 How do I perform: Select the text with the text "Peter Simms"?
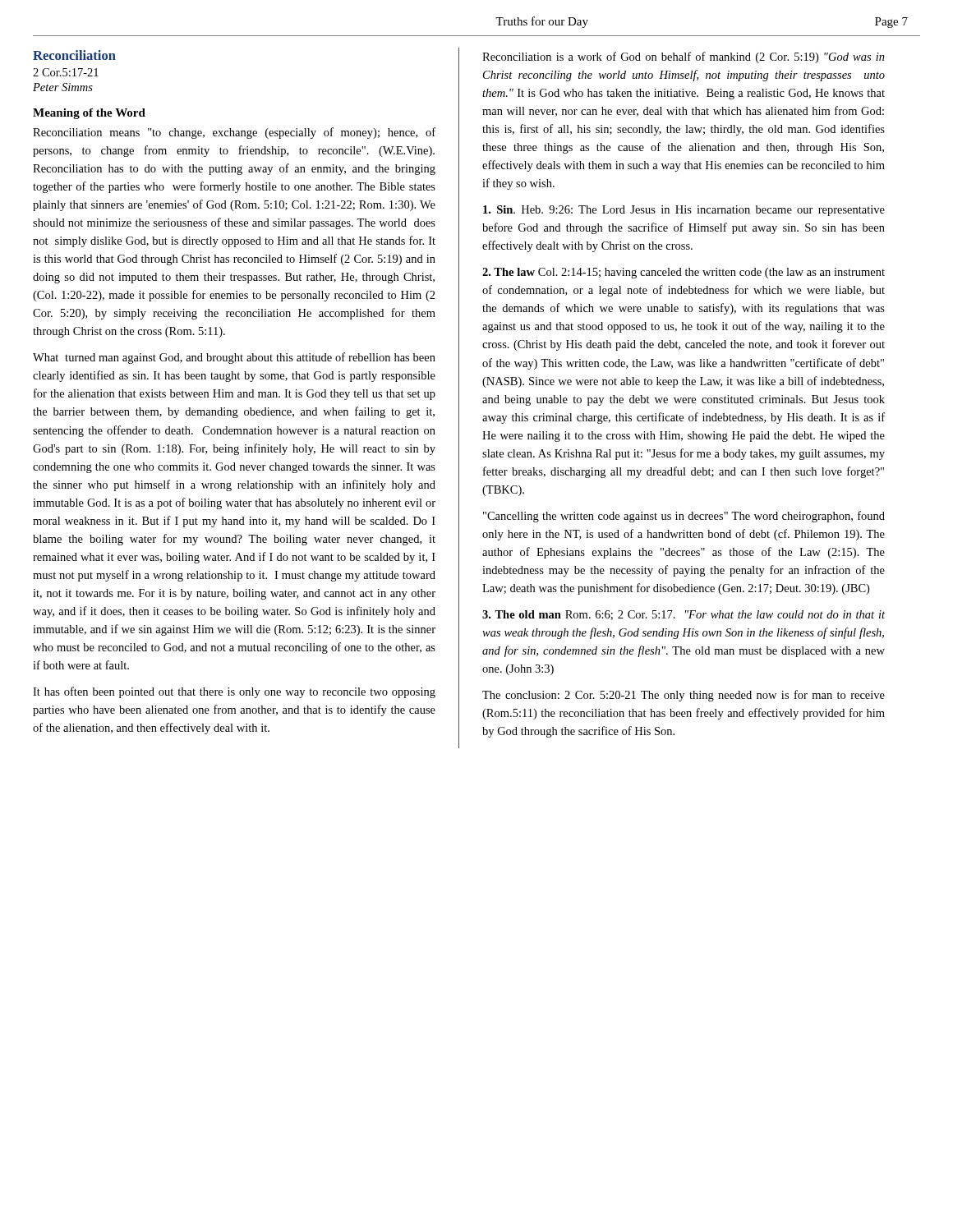[63, 87]
